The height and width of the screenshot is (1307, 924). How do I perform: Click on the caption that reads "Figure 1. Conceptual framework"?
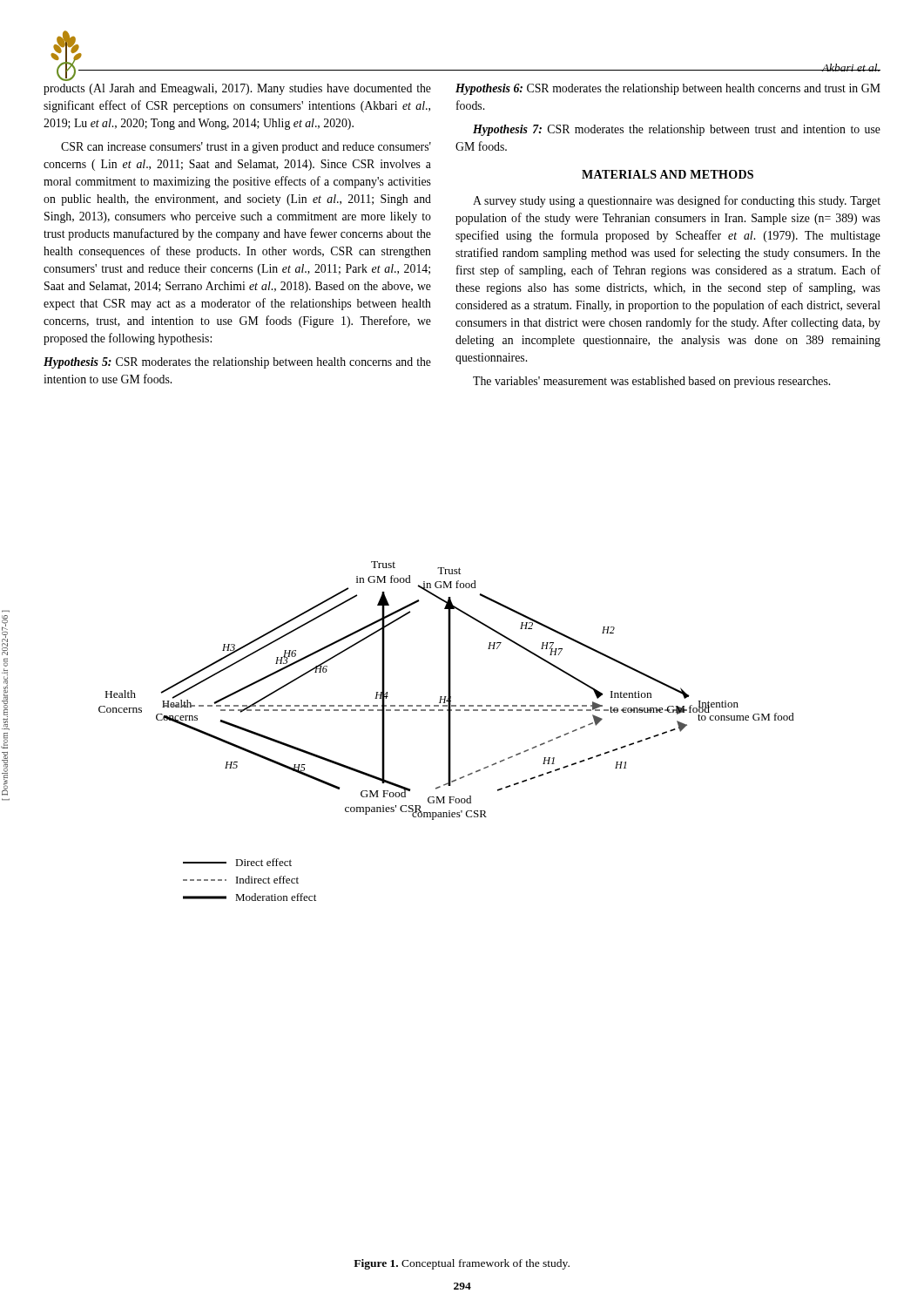[462, 1263]
